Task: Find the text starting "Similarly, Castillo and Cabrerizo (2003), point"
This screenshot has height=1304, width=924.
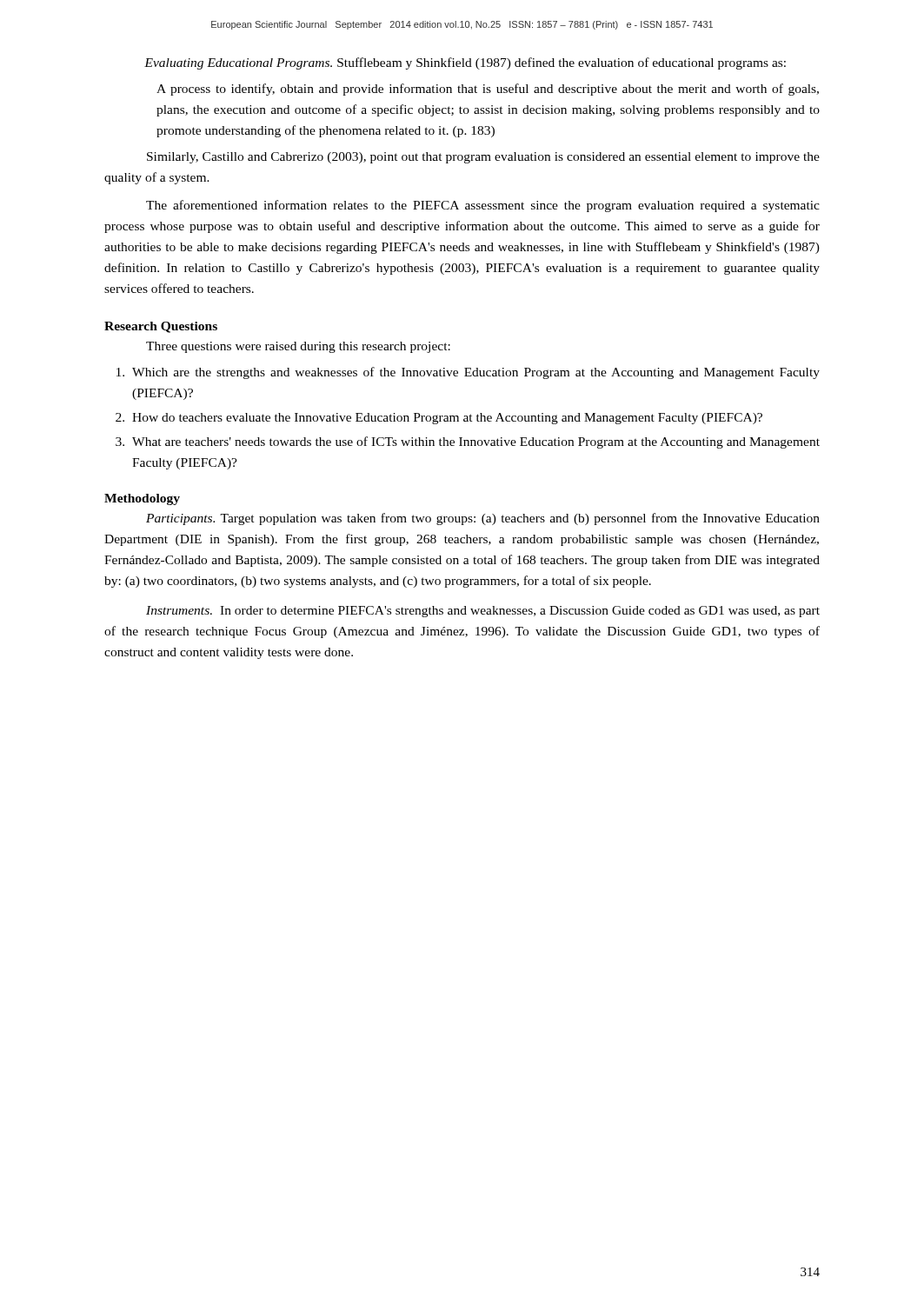Action: (x=462, y=167)
